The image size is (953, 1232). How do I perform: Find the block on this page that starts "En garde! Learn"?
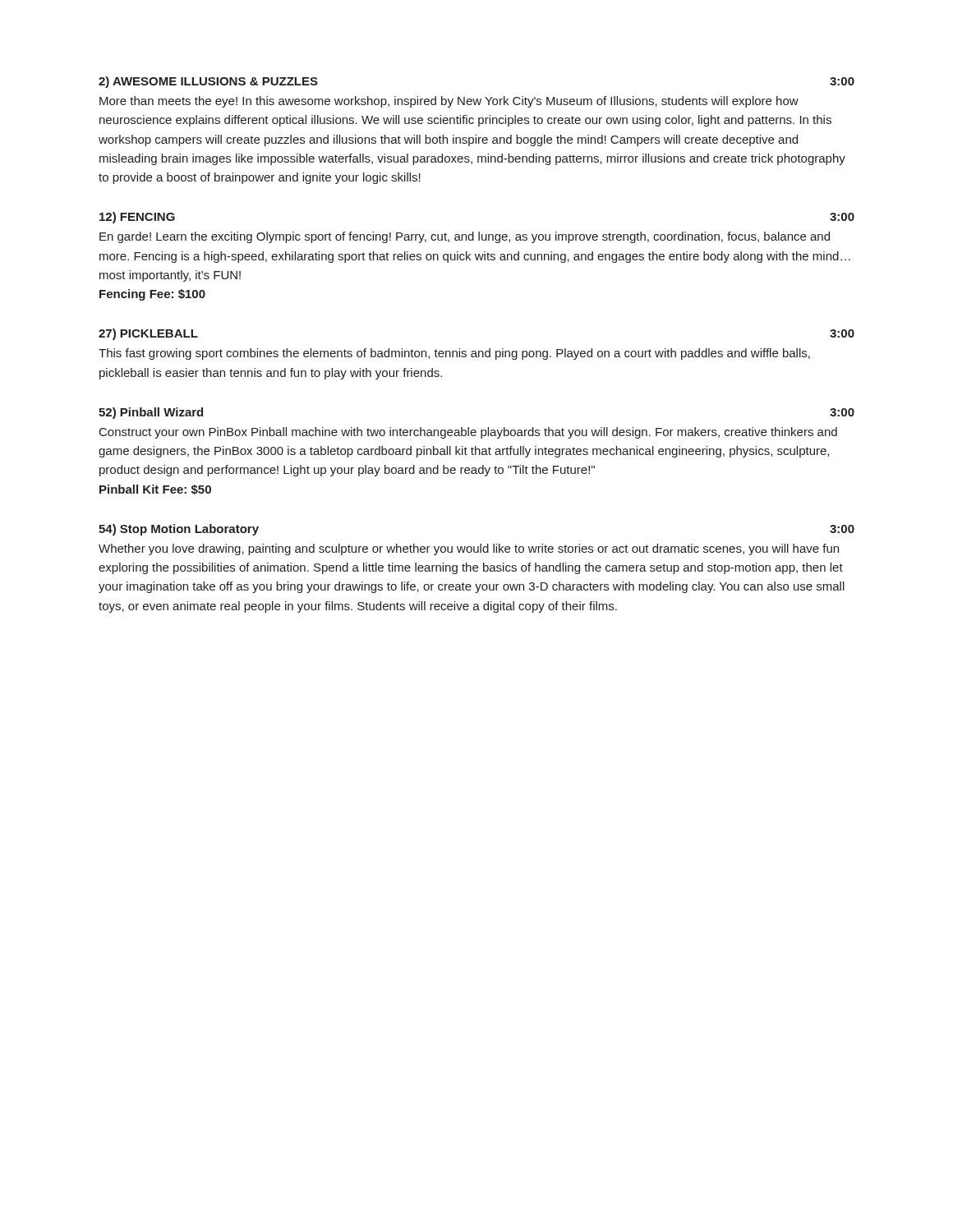tap(475, 265)
